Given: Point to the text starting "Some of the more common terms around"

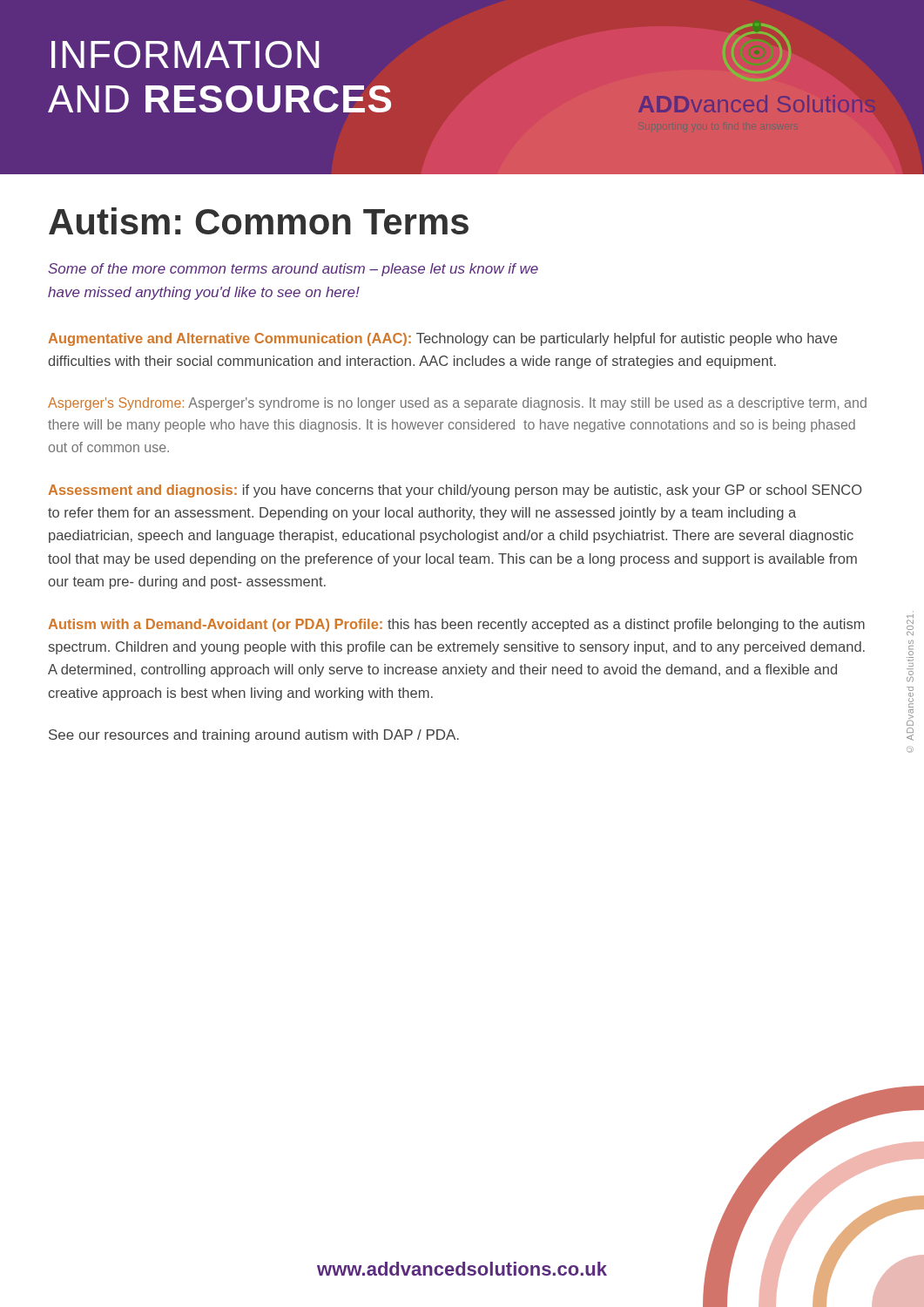Looking at the screenshot, I should [x=293, y=281].
